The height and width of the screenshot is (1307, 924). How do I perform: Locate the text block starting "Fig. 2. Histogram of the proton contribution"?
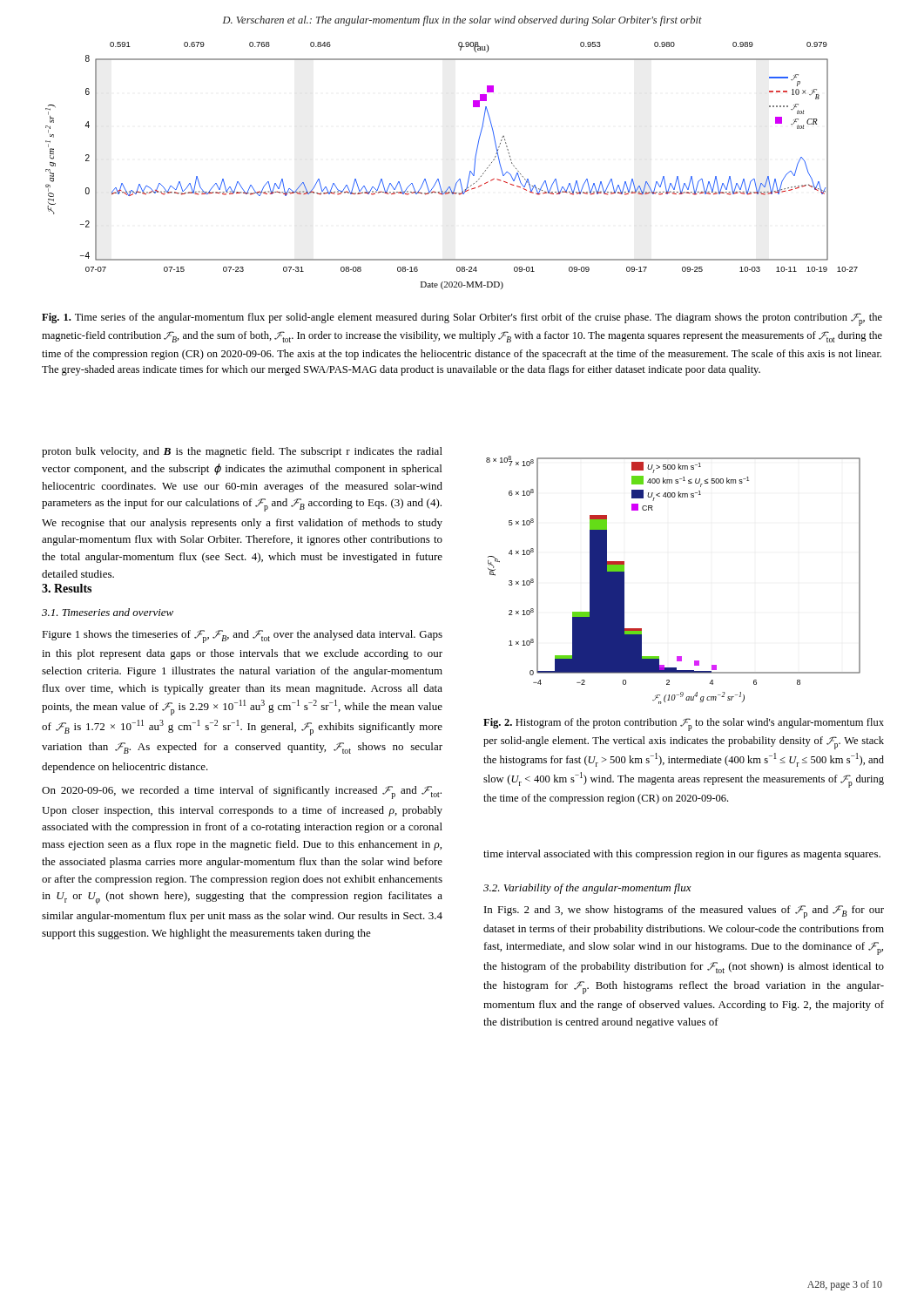(x=684, y=760)
